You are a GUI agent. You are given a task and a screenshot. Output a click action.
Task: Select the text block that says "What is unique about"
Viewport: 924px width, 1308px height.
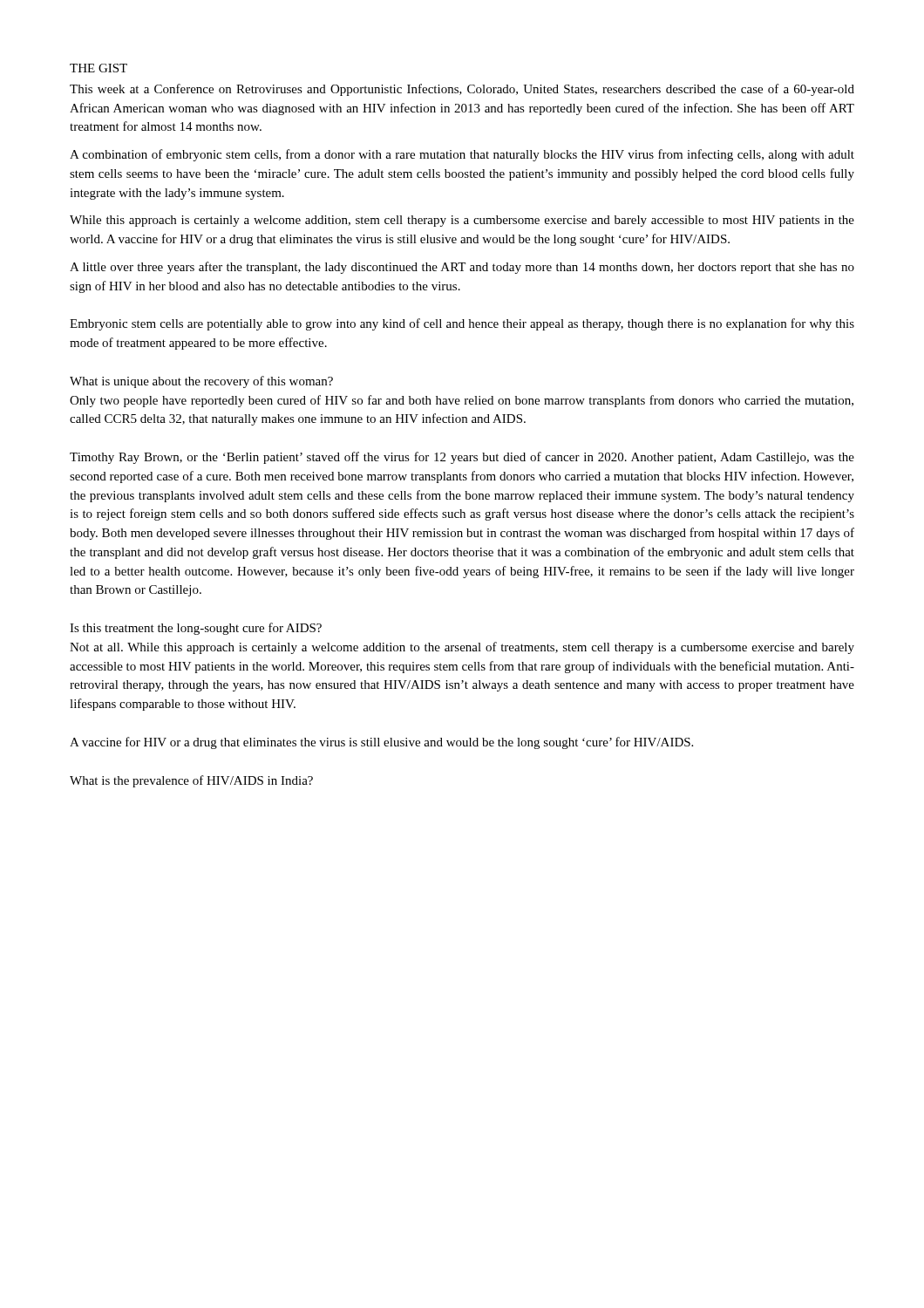pos(202,381)
